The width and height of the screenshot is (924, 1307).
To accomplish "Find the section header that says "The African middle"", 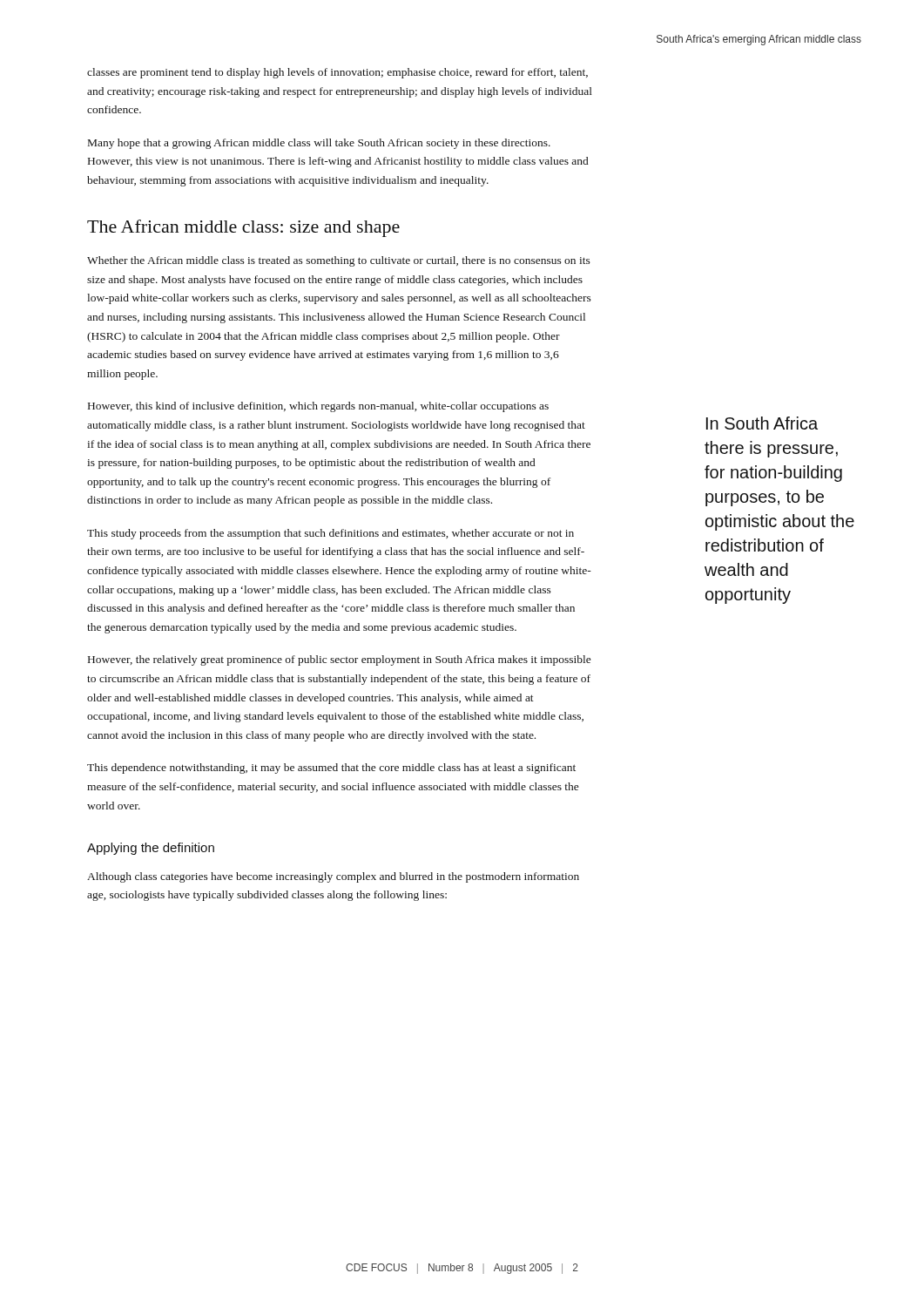I will click(x=244, y=226).
